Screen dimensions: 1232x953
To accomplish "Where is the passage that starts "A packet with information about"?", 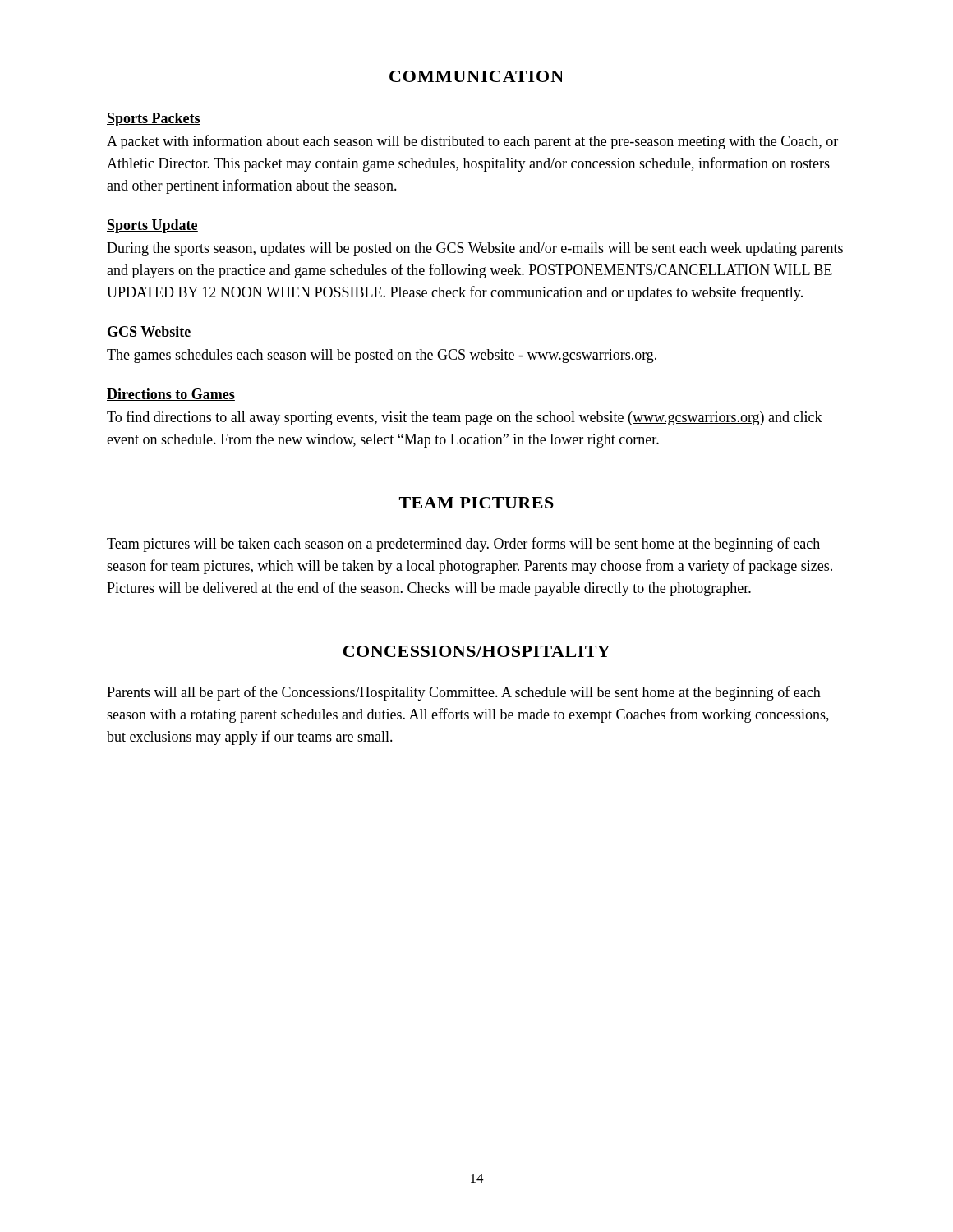I will [472, 163].
